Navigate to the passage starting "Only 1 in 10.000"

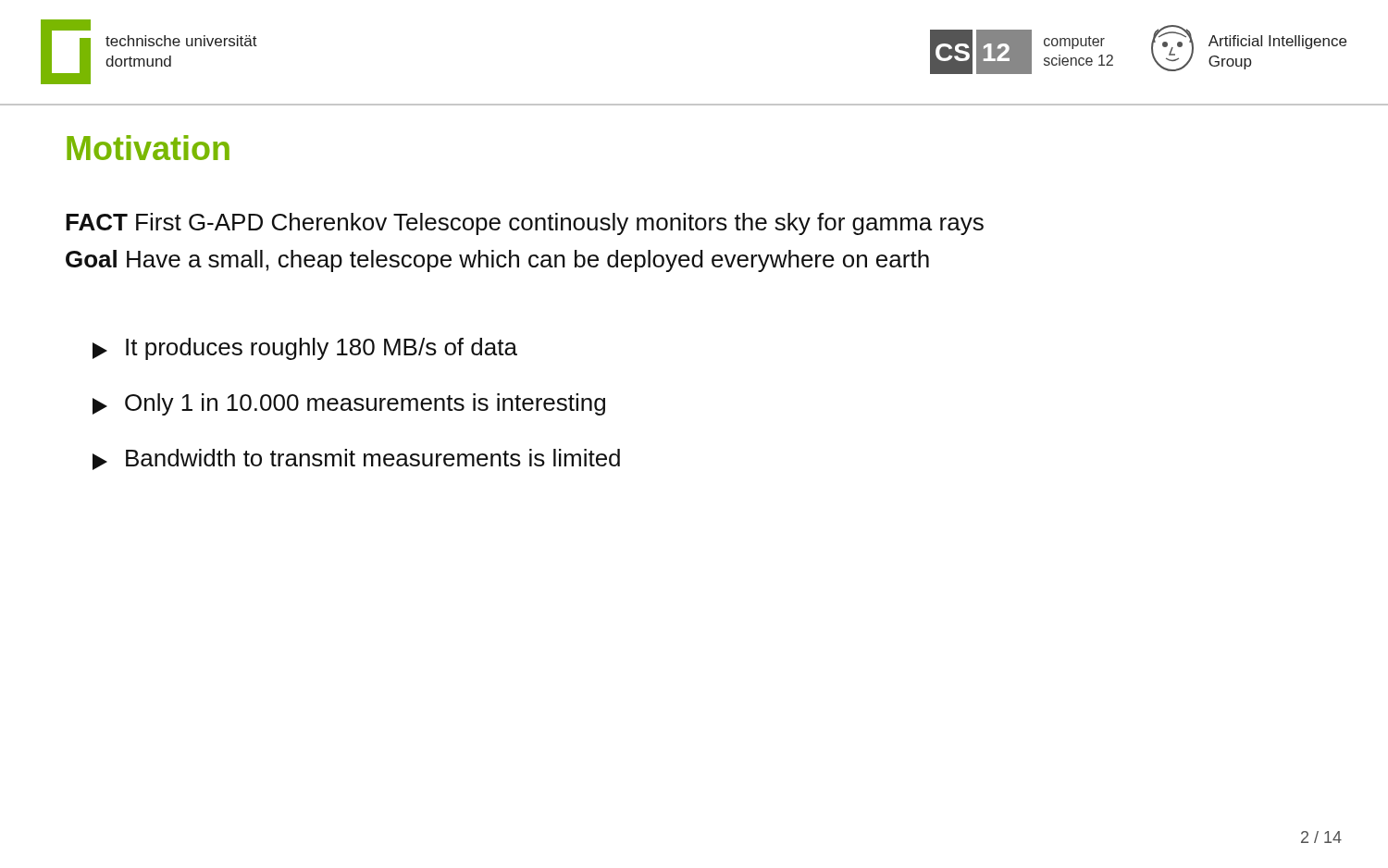point(350,405)
